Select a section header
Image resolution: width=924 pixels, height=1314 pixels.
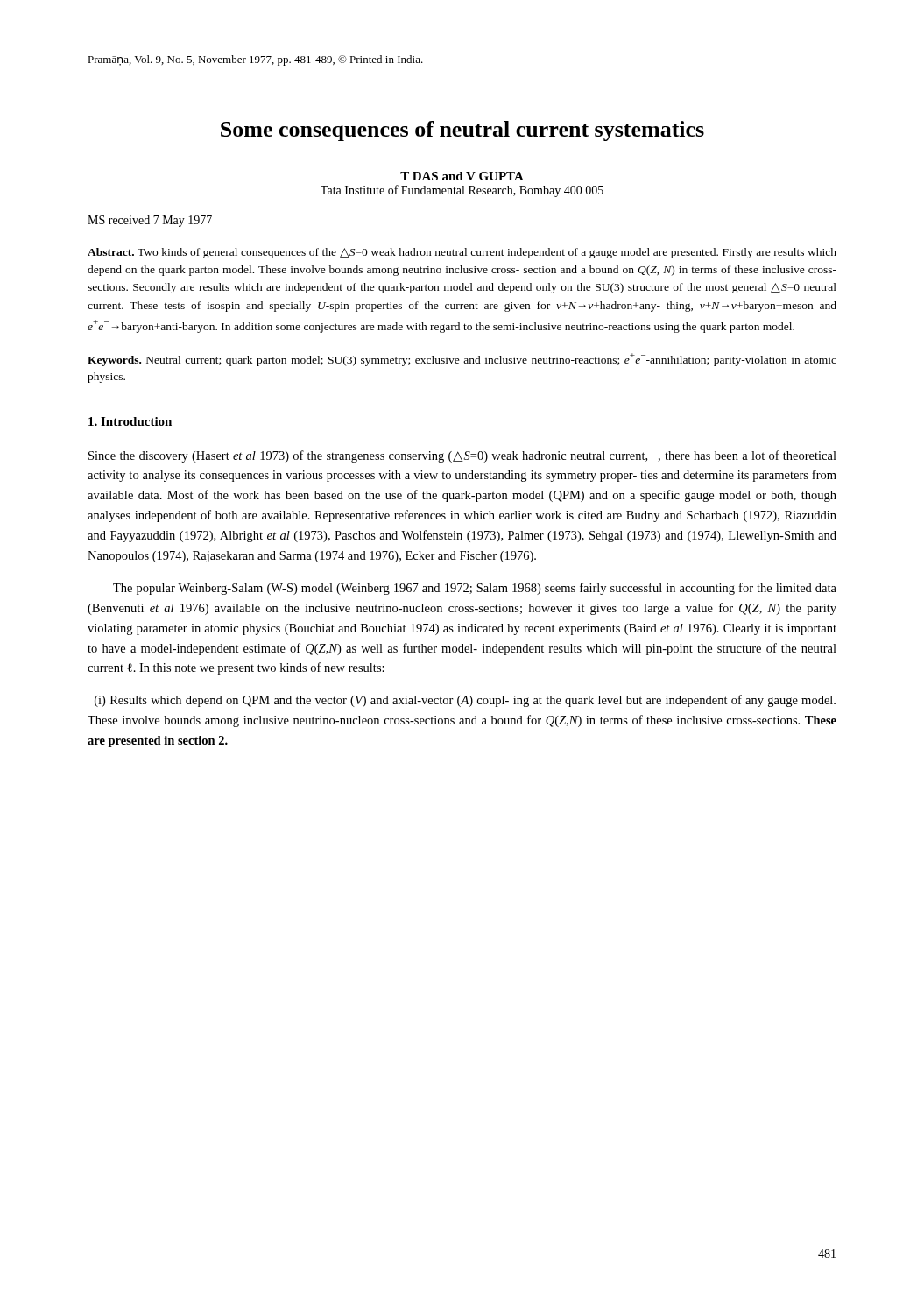[x=130, y=421]
